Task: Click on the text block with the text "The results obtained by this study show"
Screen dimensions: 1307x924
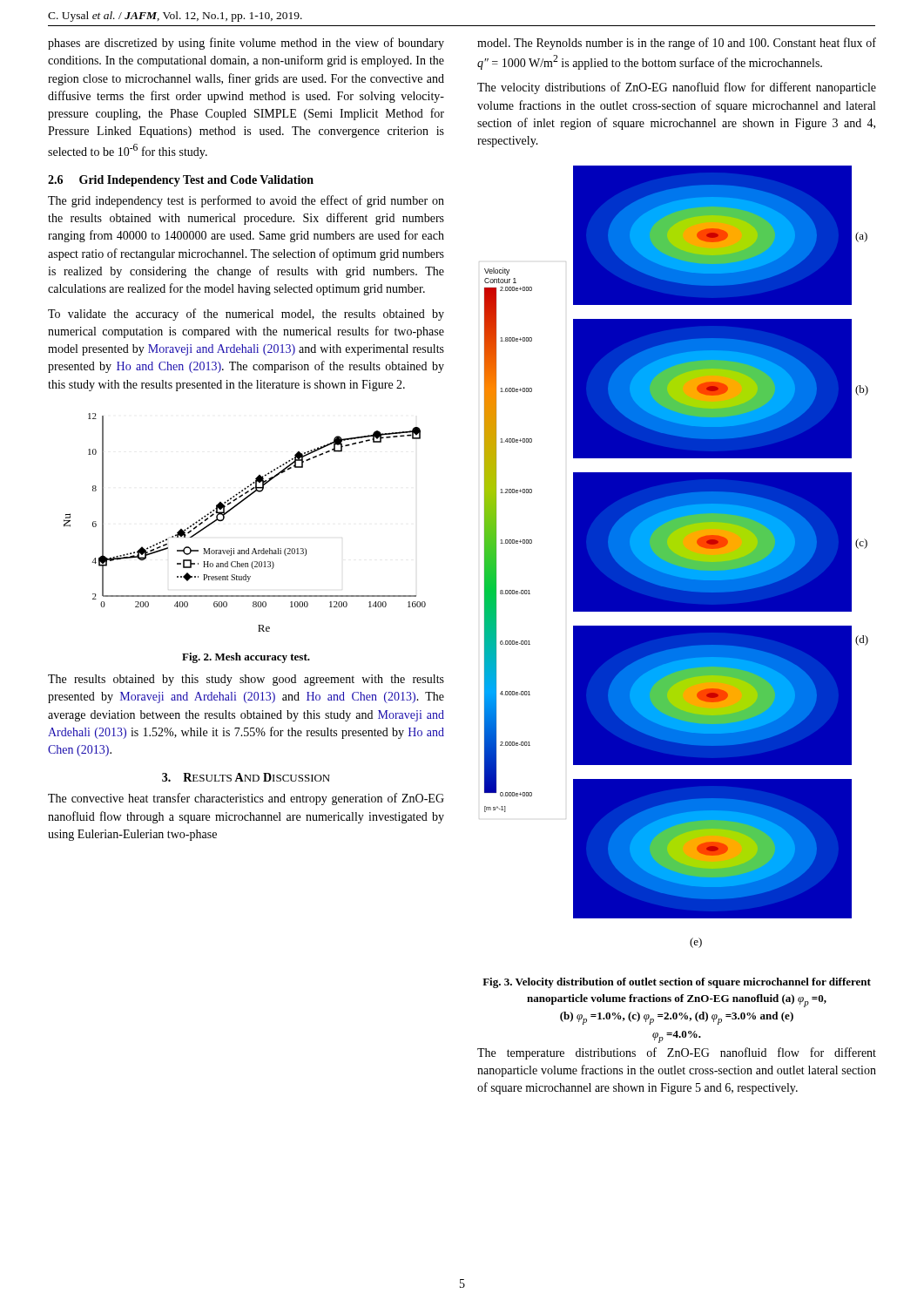Action: pyautogui.click(x=246, y=715)
